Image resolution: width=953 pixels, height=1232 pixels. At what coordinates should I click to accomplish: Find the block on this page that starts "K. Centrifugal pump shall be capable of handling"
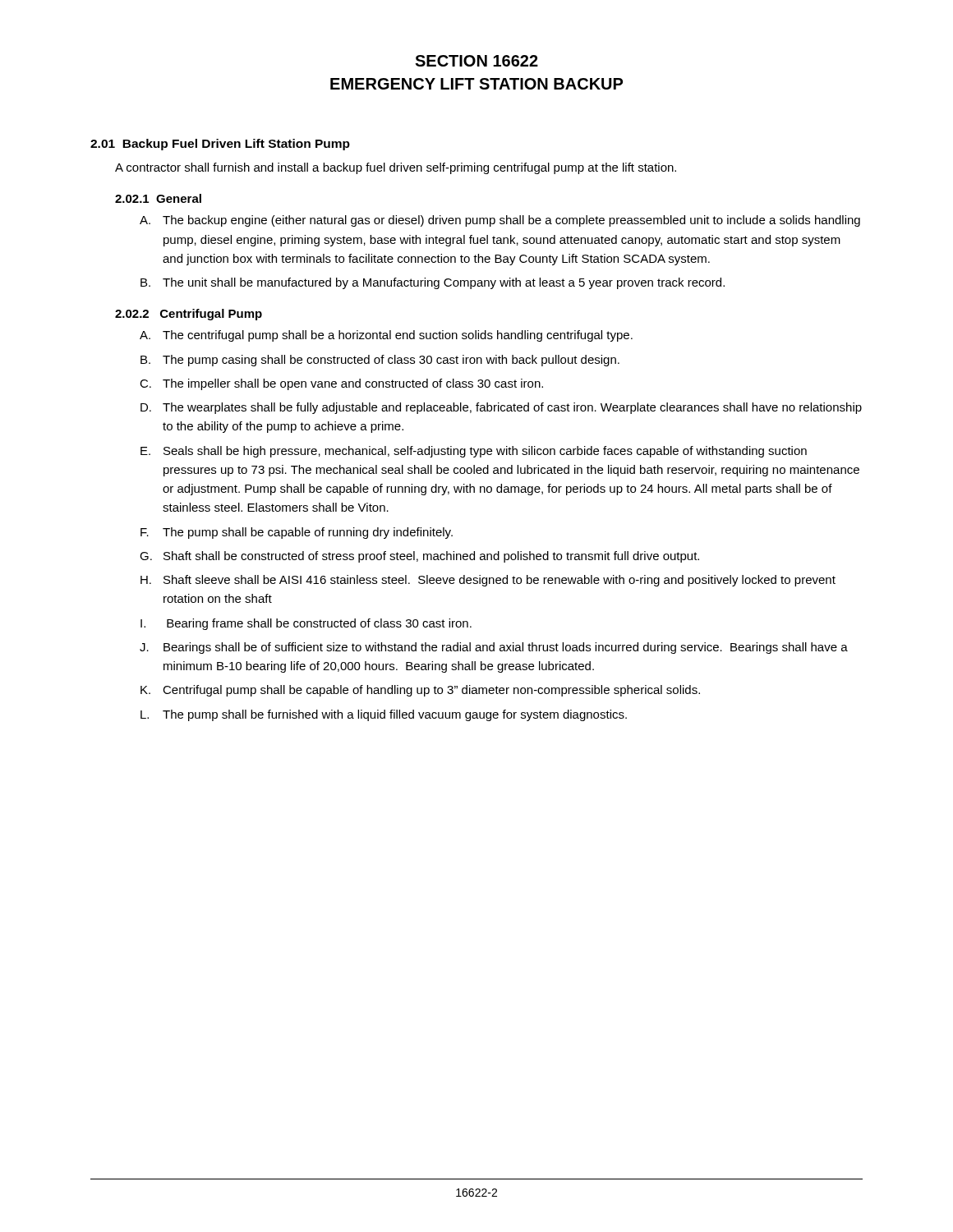(x=501, y=690)
